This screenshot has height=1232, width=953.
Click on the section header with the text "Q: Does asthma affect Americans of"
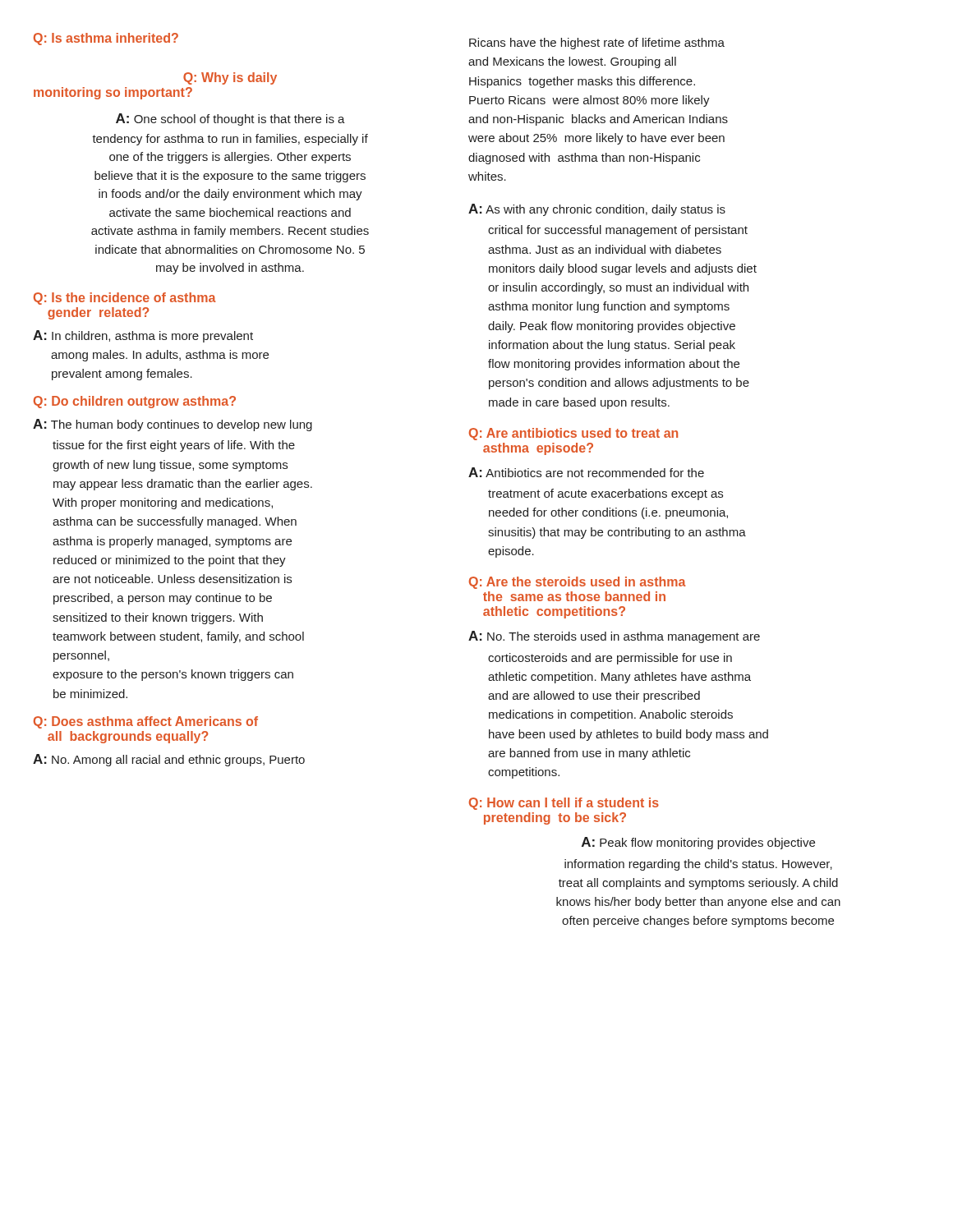pyautogui.click(x=145, y=729)
